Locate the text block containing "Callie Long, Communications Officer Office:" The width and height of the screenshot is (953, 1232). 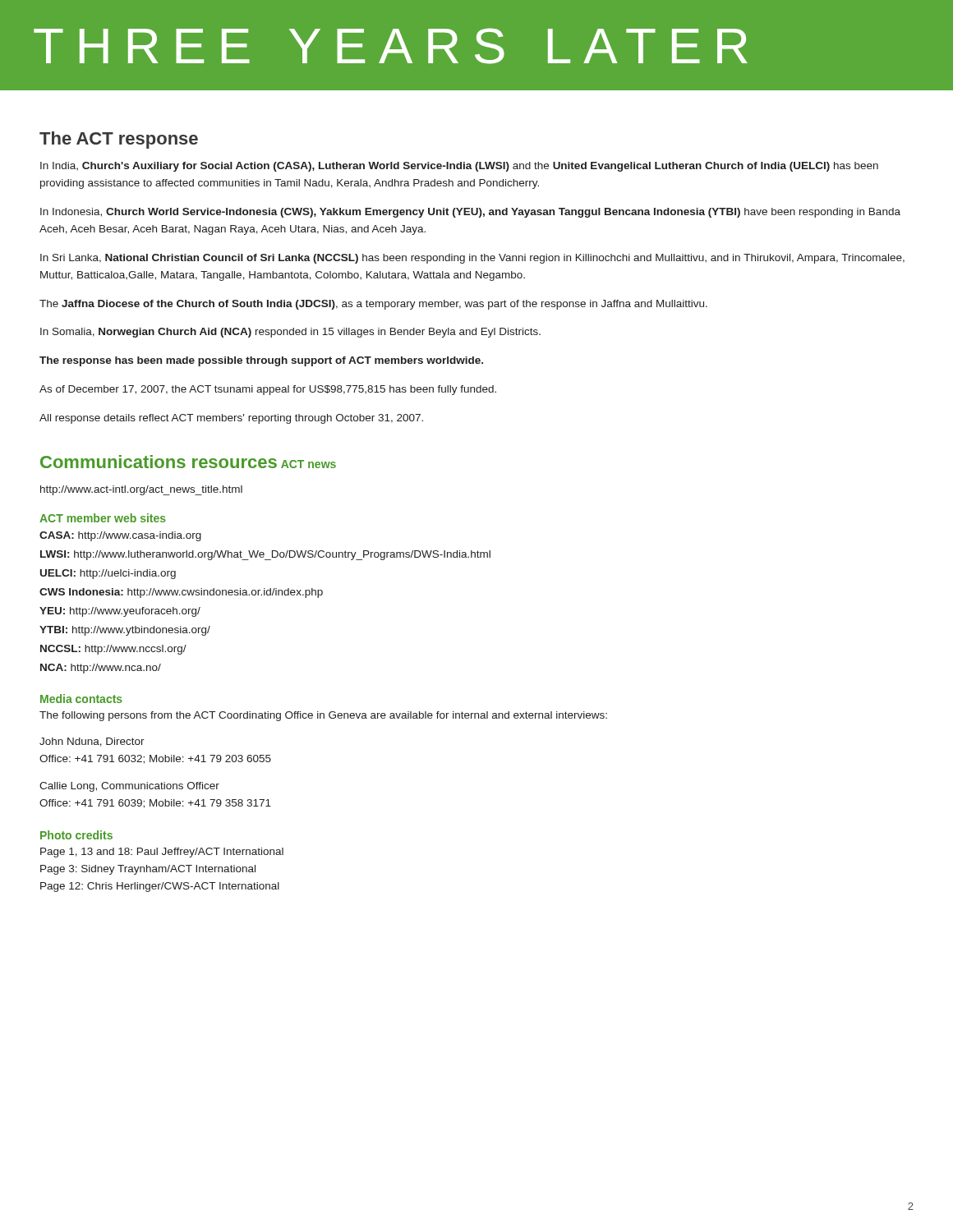coord(155,794)
